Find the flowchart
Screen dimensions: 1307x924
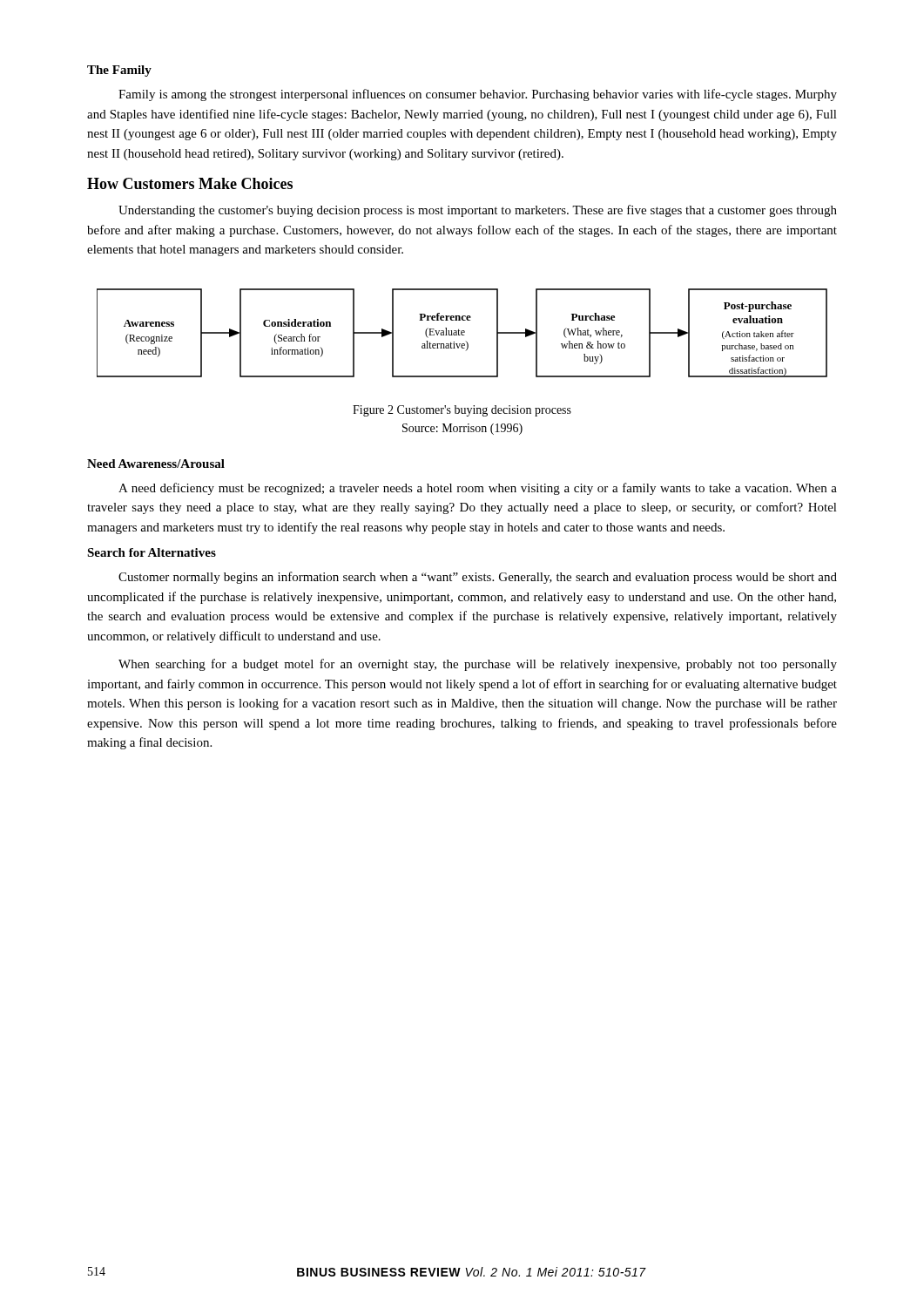click(x=462, y=337)
